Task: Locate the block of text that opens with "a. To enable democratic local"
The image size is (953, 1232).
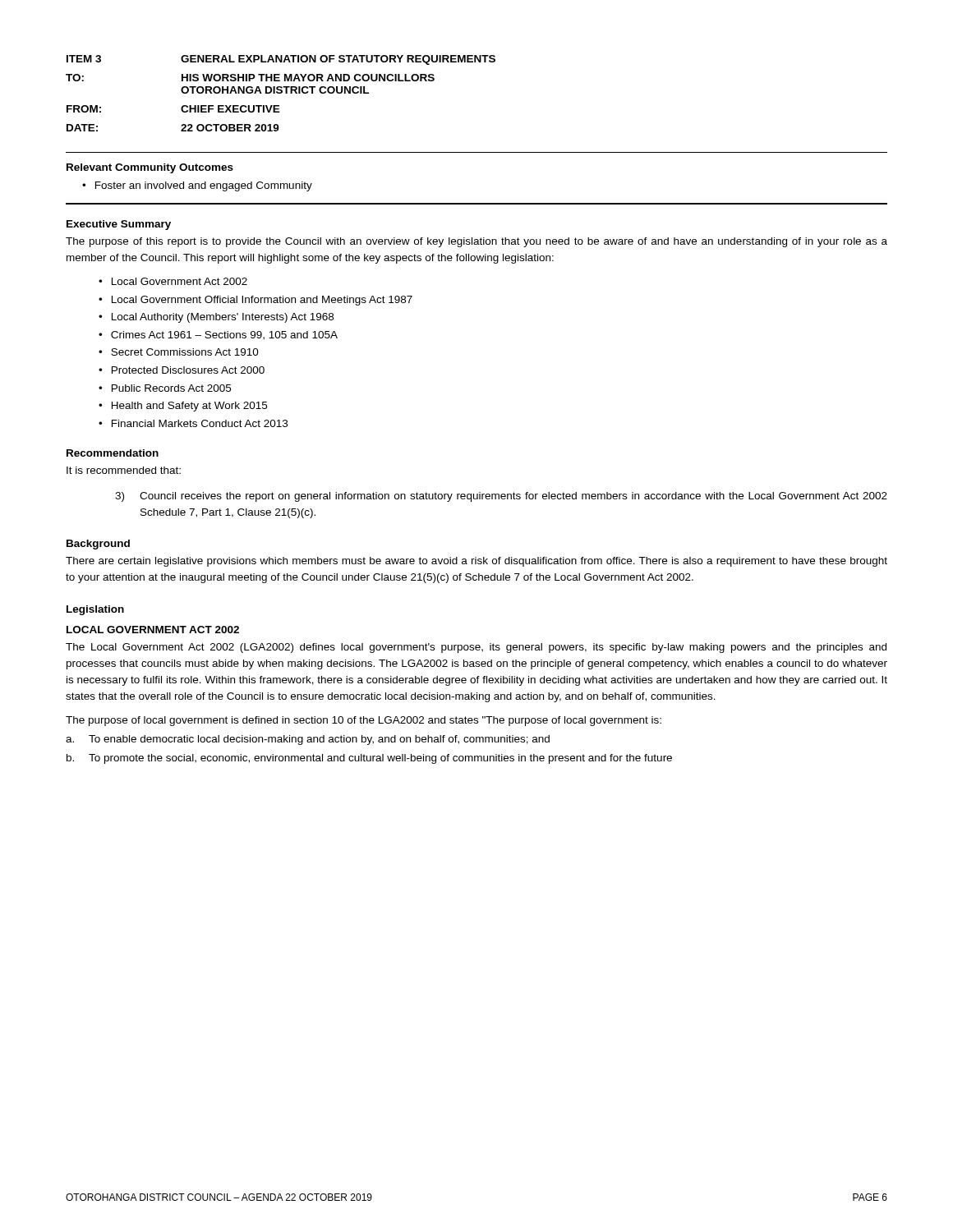Action: 308,739
